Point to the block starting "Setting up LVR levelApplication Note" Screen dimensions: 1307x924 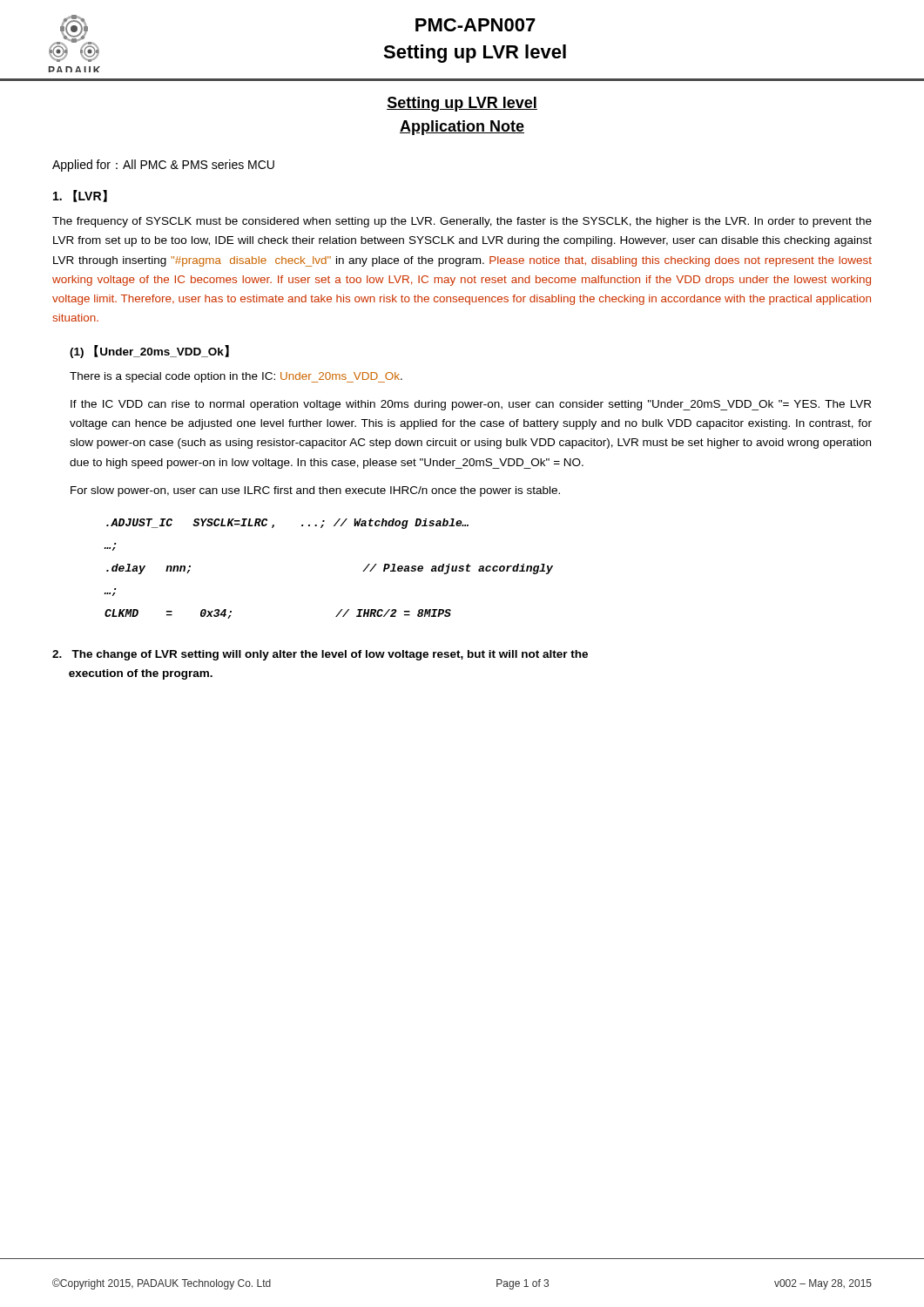(462, 115)
